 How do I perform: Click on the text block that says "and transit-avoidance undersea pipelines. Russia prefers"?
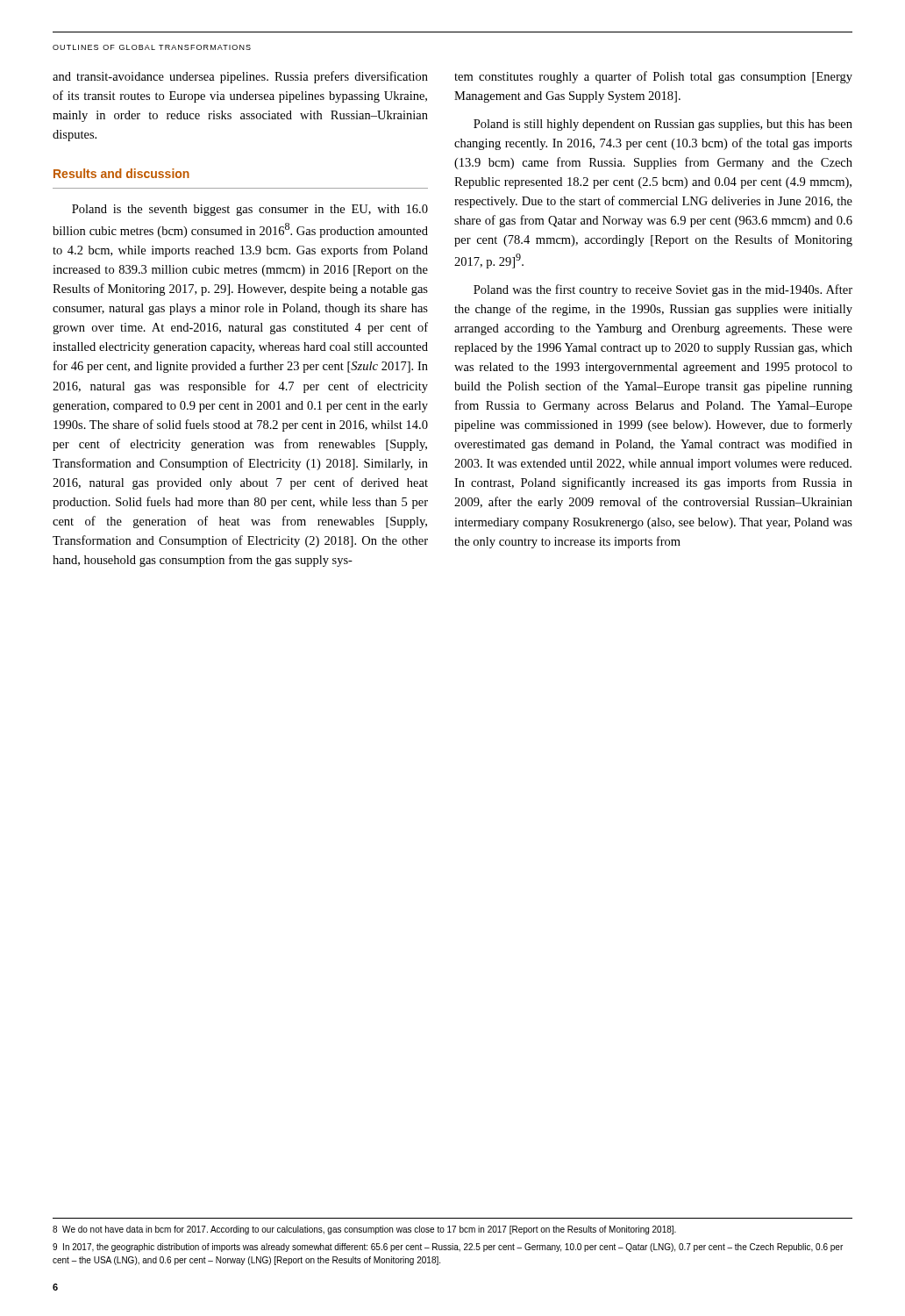tap(240, 105)
